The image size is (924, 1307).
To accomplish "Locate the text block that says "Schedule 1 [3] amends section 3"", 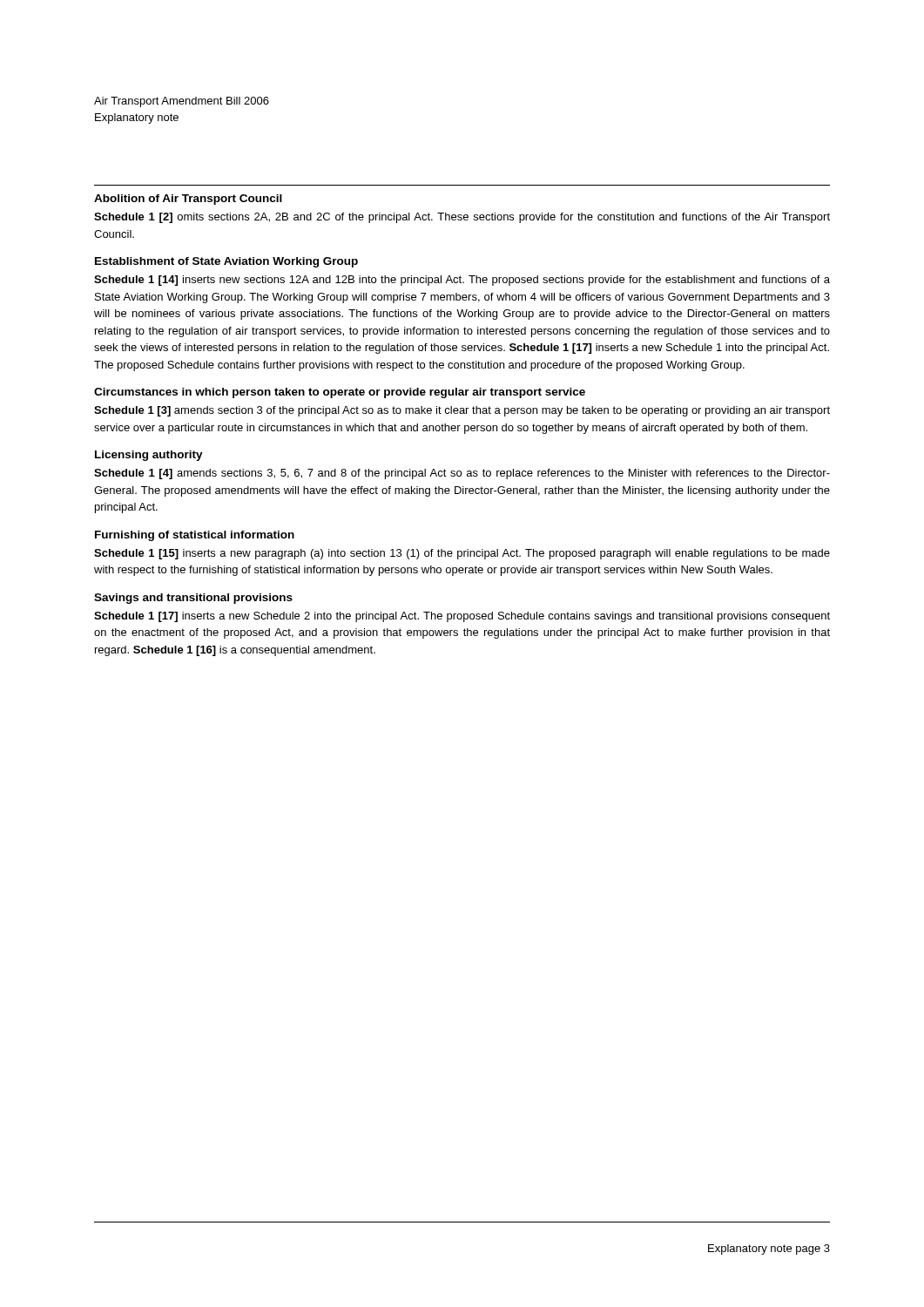I will pyautogui.click(x=462, y=419).
